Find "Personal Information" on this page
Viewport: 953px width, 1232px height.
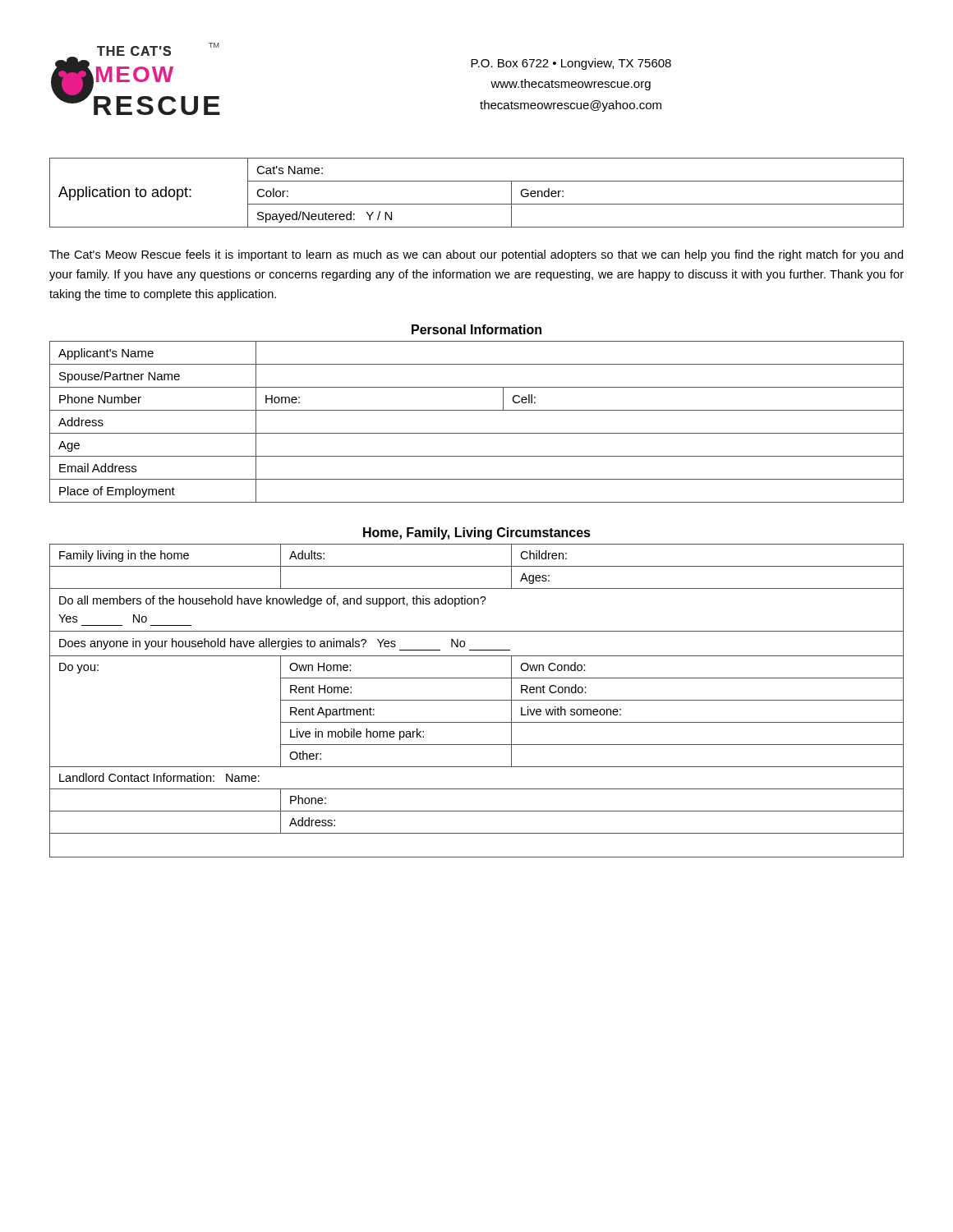[476, 330]
